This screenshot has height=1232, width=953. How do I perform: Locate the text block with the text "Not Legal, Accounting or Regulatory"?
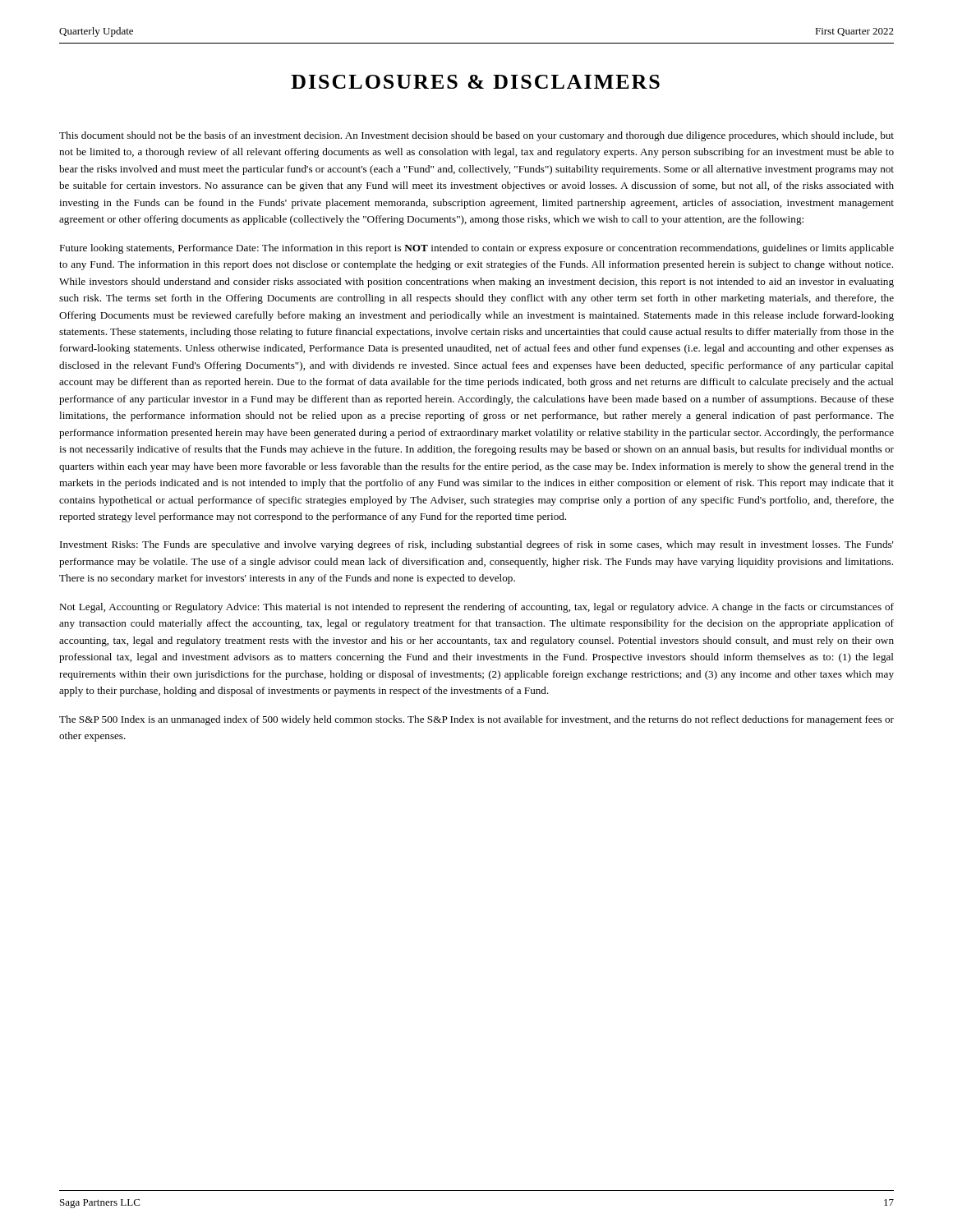pos(476,648)
